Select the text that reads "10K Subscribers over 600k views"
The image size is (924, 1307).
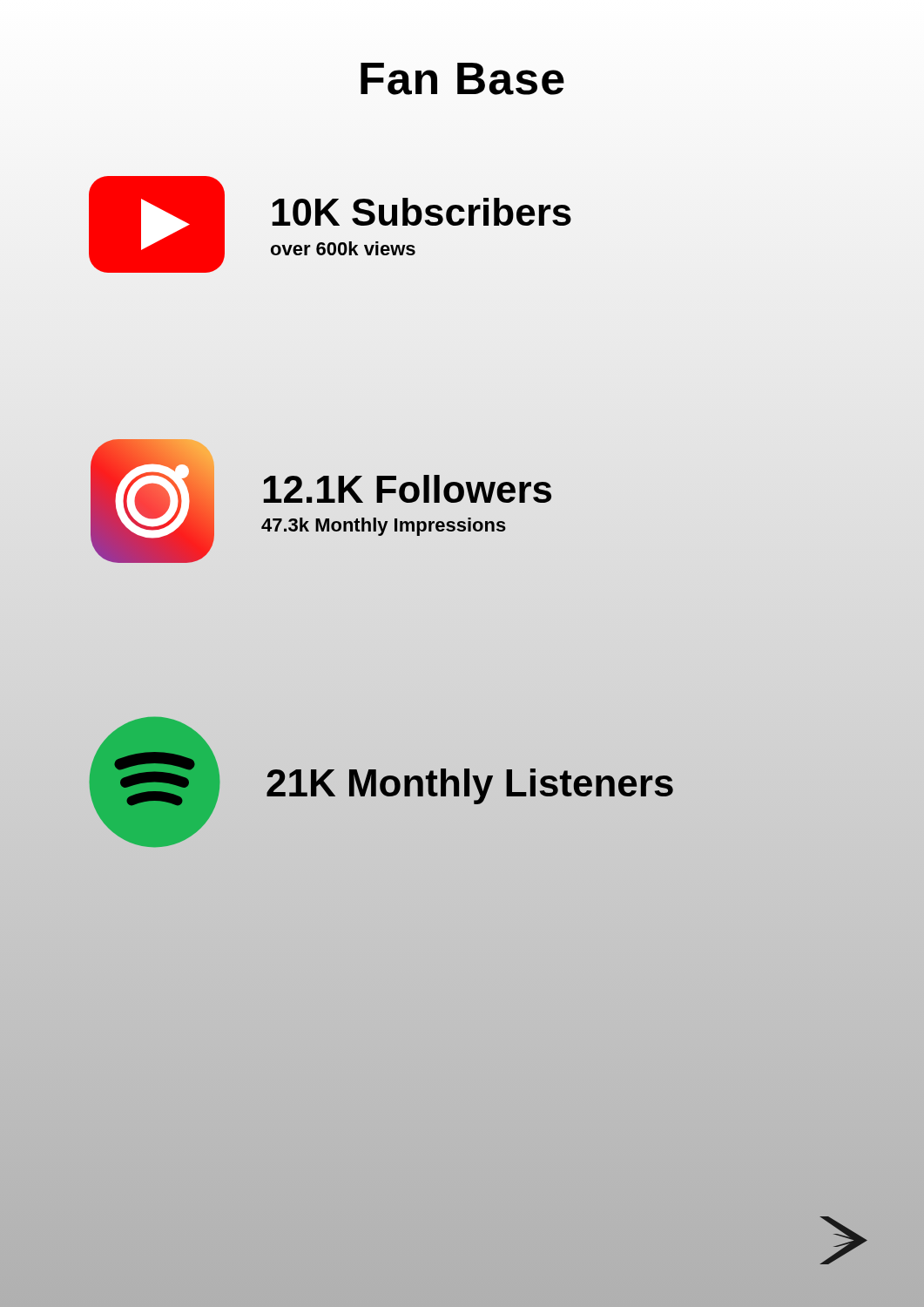(421, 226)
